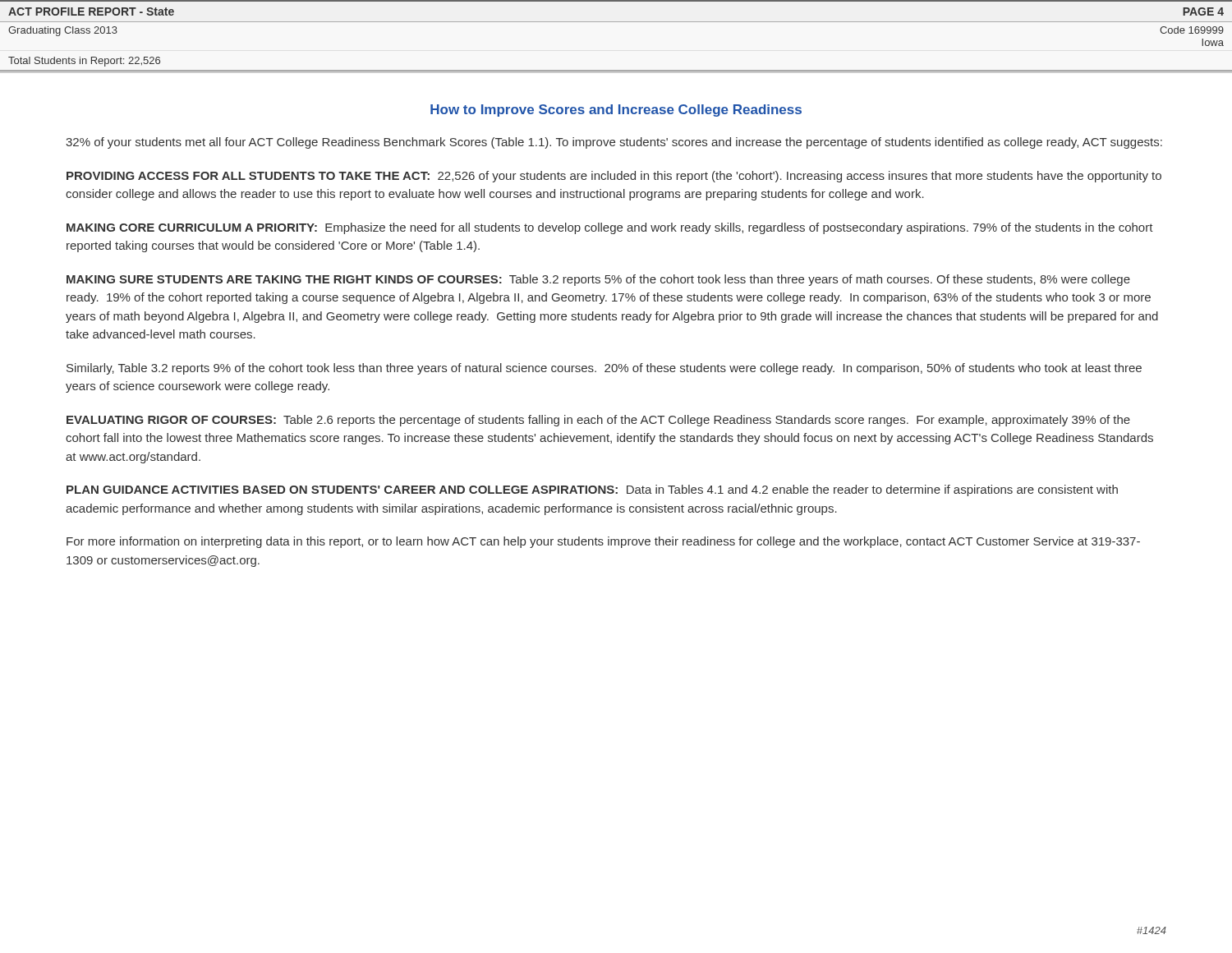Find the passage starting "MAKING CORE CURRICULUM A PRIORITY:"
The image size is (1232, 953).
pyautogui.click(x=609, y=236)
